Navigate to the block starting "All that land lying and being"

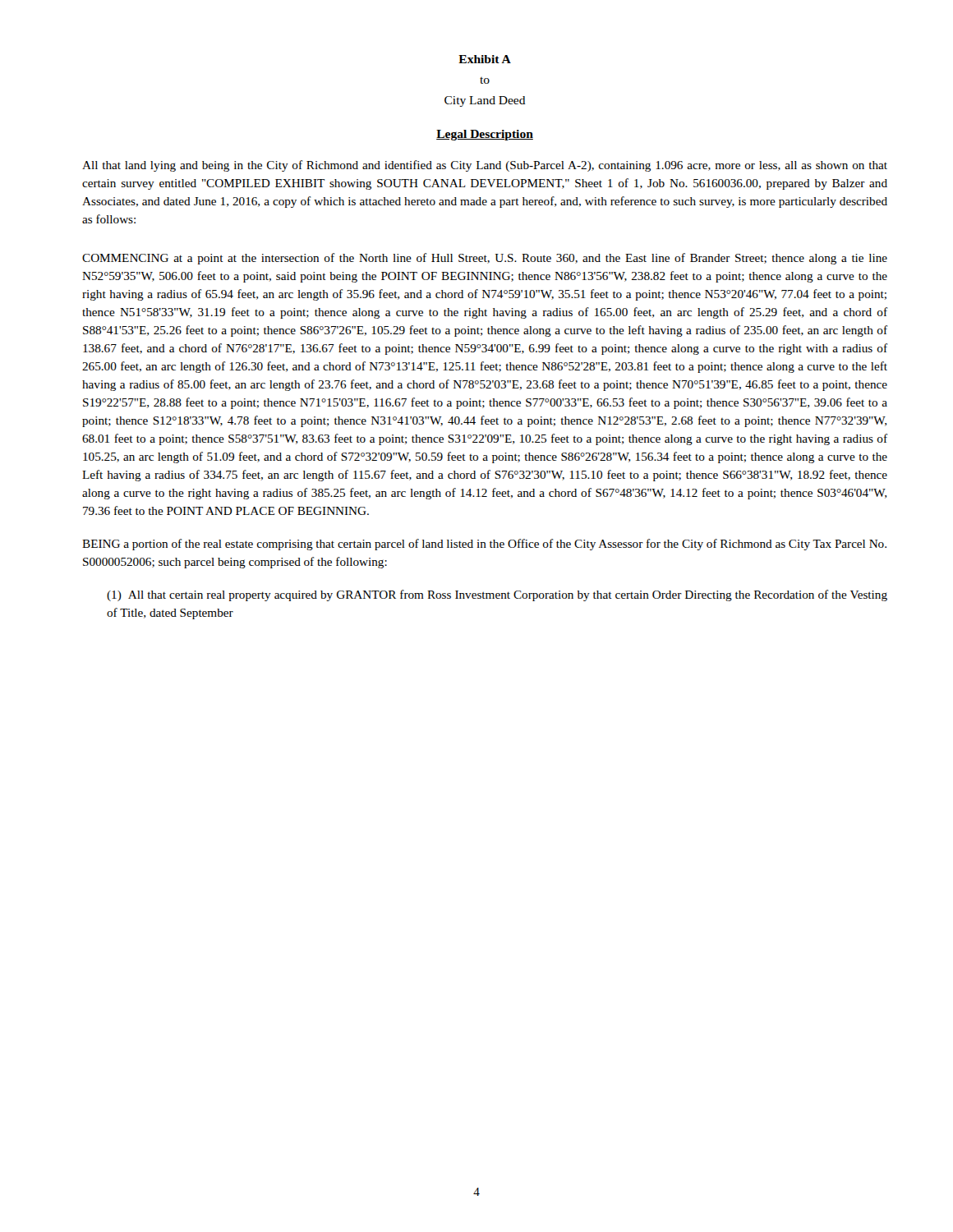pyautogui.click(x=485, y=192)
